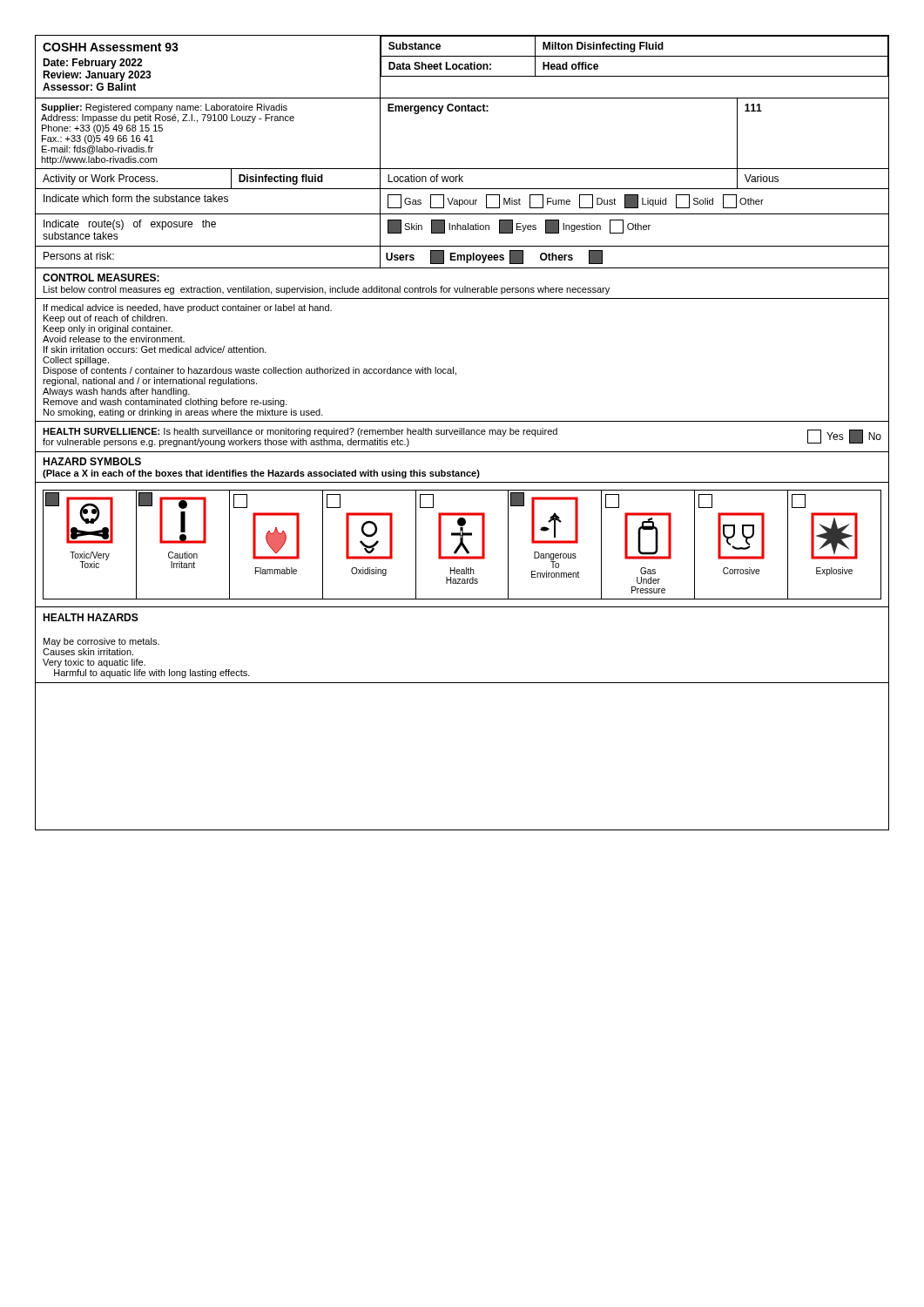Point to "HEALTH HAZARDS"
Screen dimensions: 1307x924
tap(91, 618)
